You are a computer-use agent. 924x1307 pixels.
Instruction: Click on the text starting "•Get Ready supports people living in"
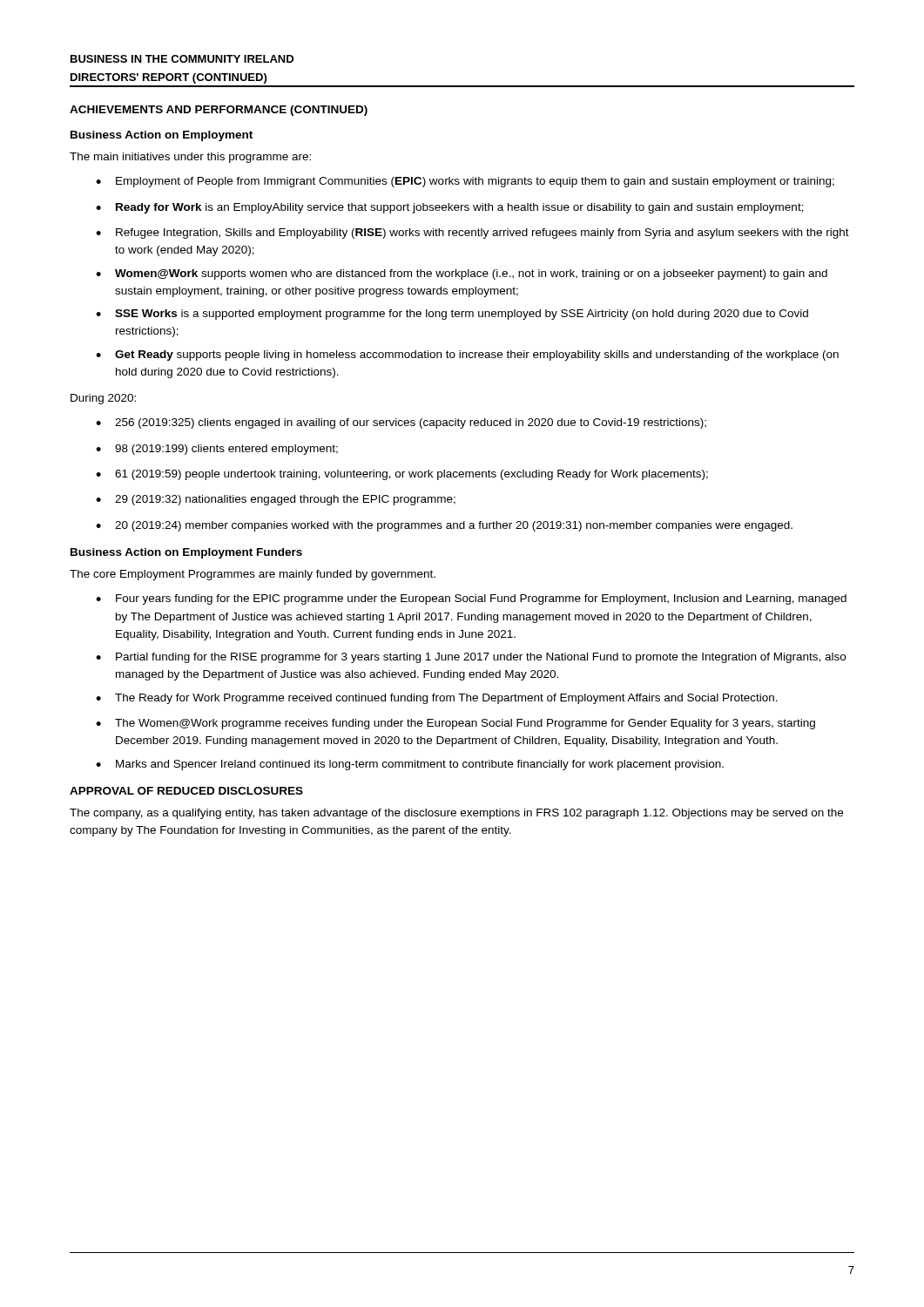point(475,363)
